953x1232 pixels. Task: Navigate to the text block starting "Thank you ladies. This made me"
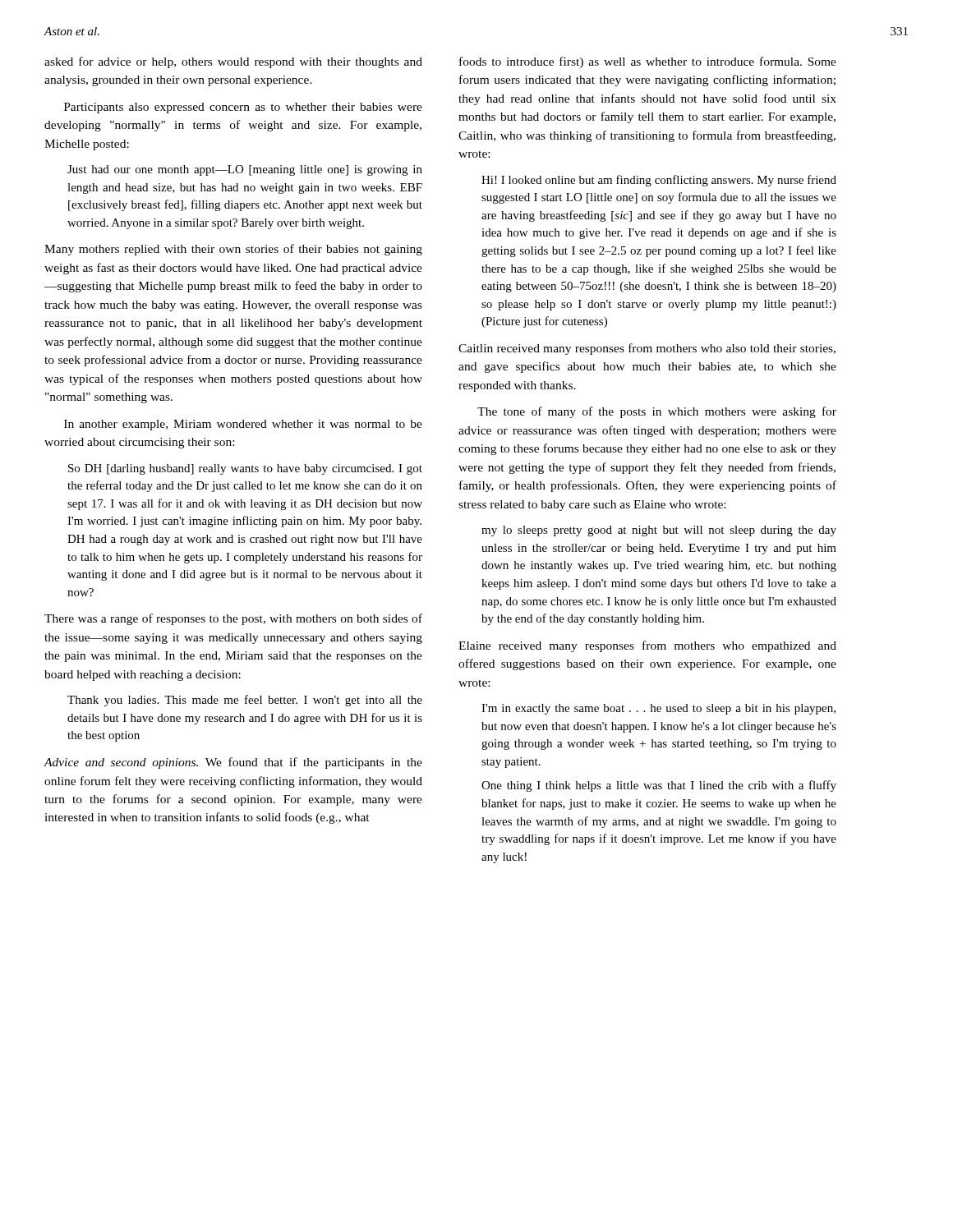[x=245, y=718]
